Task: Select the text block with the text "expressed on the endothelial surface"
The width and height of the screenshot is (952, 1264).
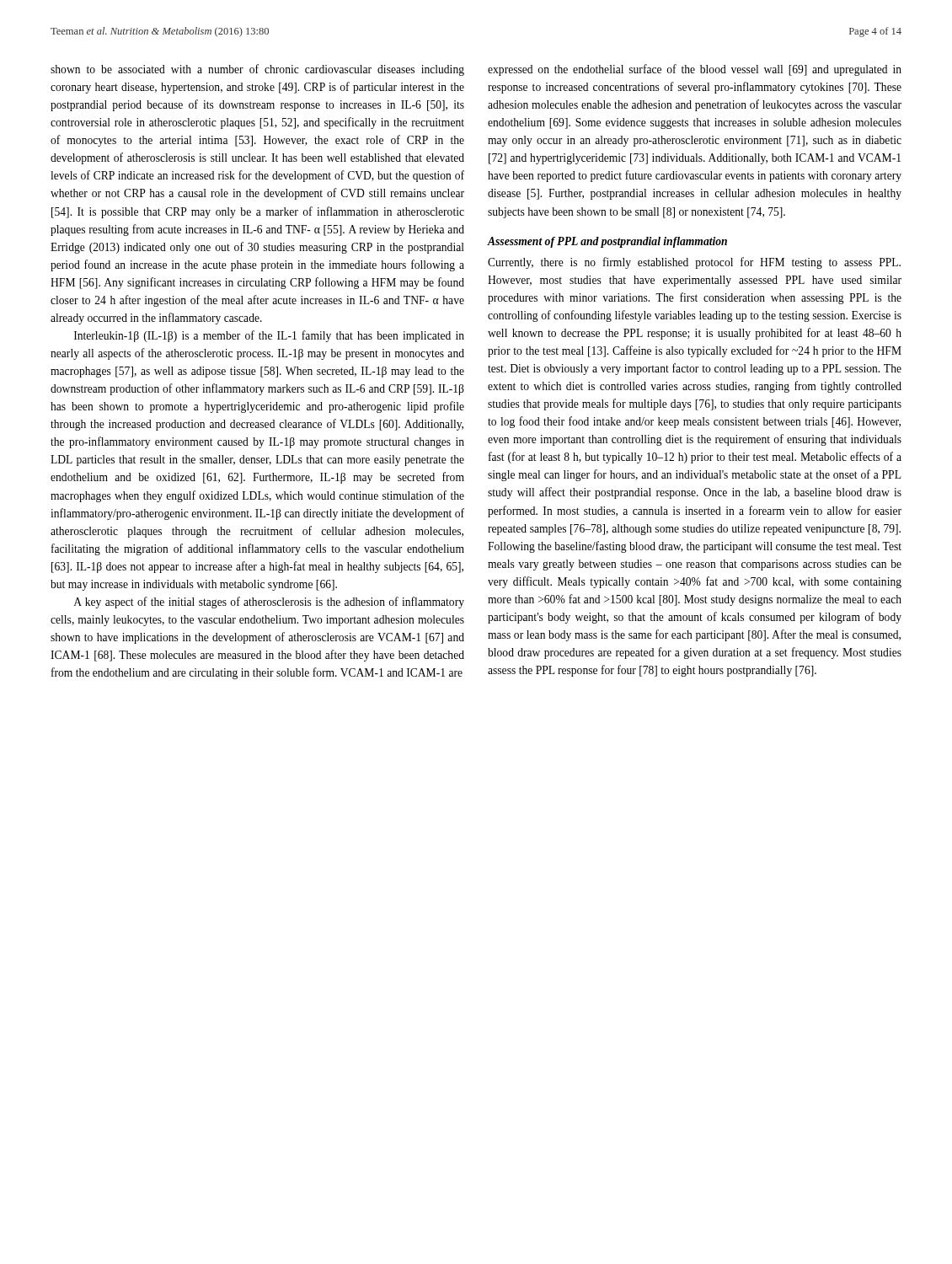Action: pos(695,141)
